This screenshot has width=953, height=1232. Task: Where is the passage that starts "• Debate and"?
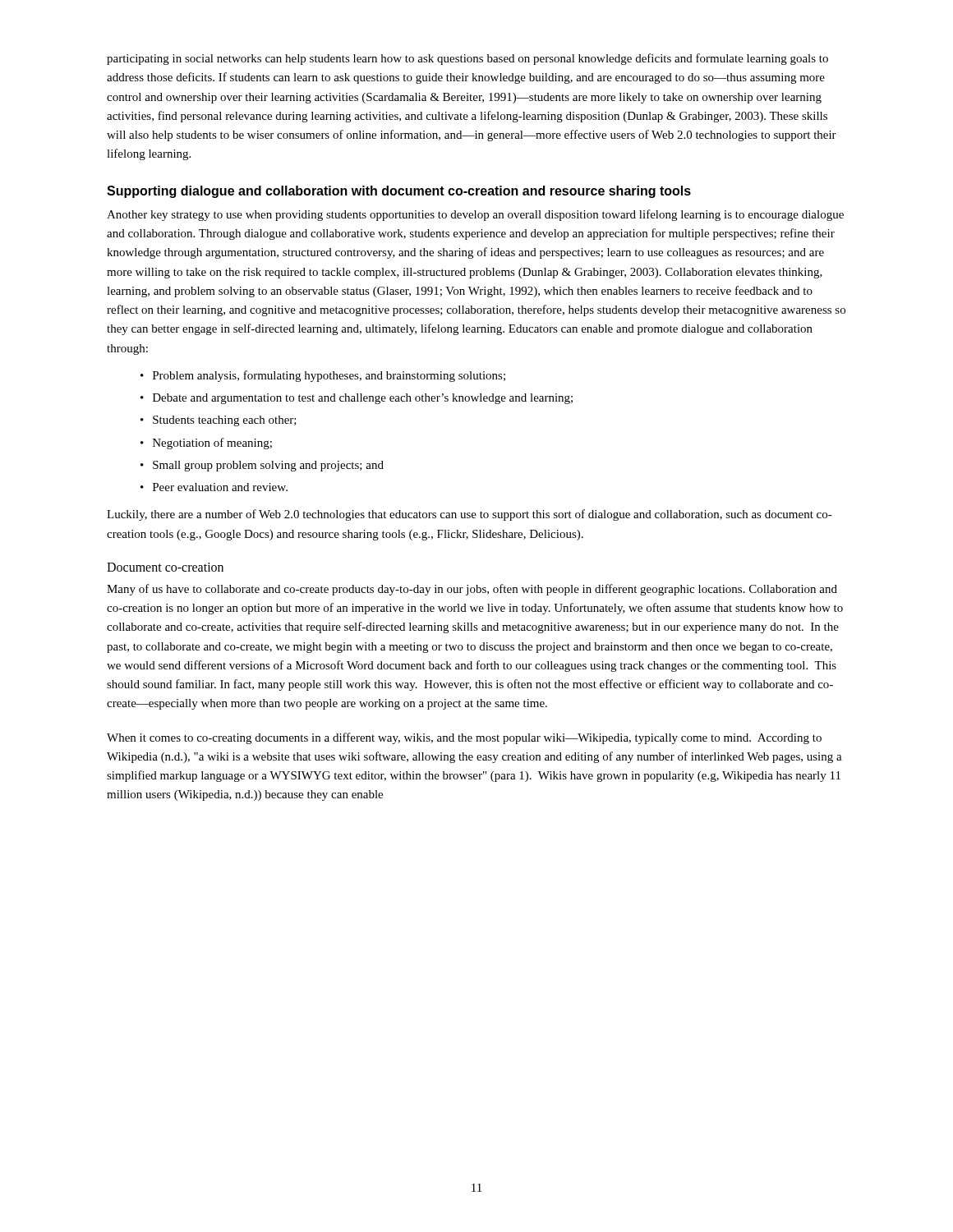coord(357,398)
